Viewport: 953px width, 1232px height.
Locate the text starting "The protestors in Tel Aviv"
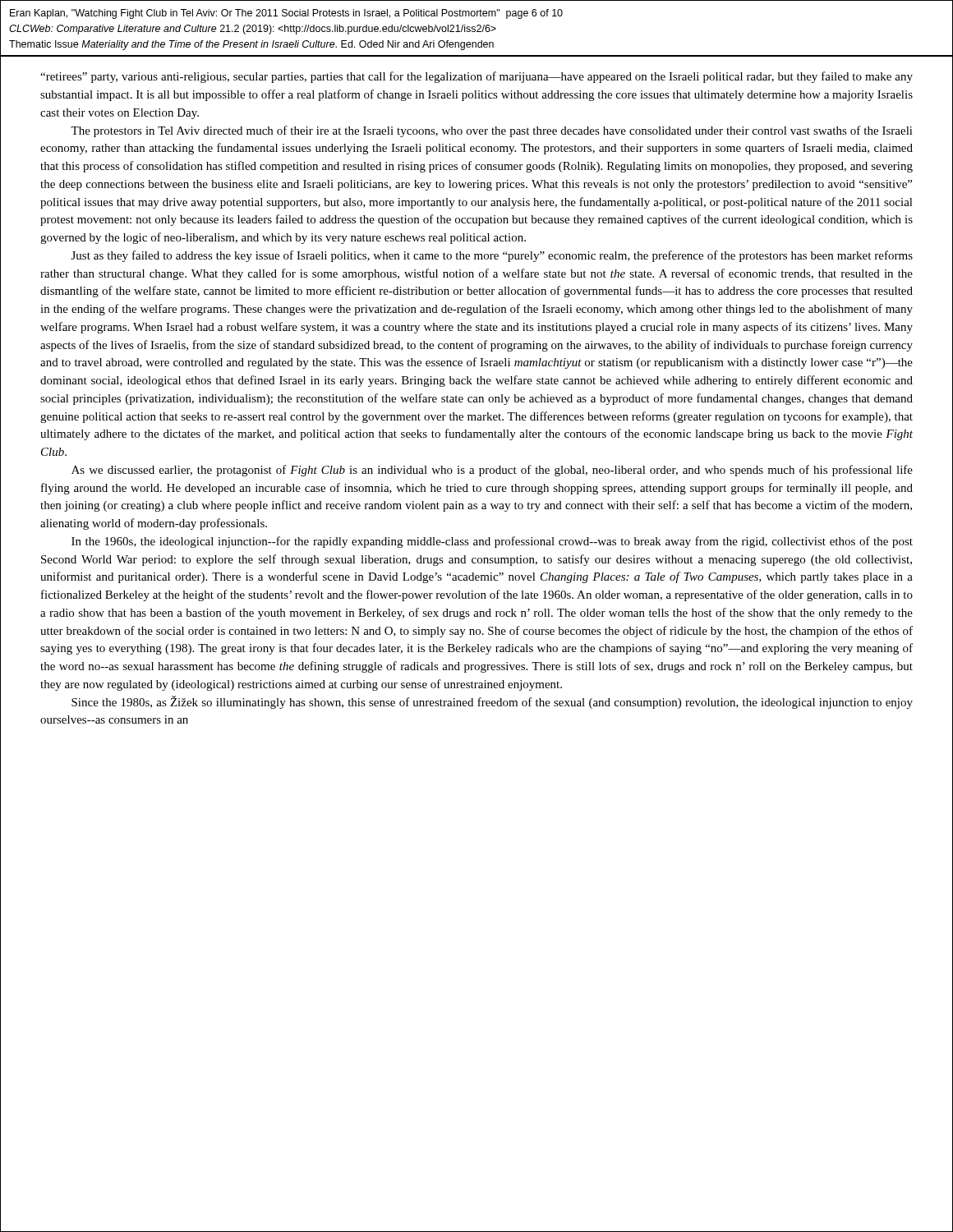pyautogui.click(x=476, y=184)
